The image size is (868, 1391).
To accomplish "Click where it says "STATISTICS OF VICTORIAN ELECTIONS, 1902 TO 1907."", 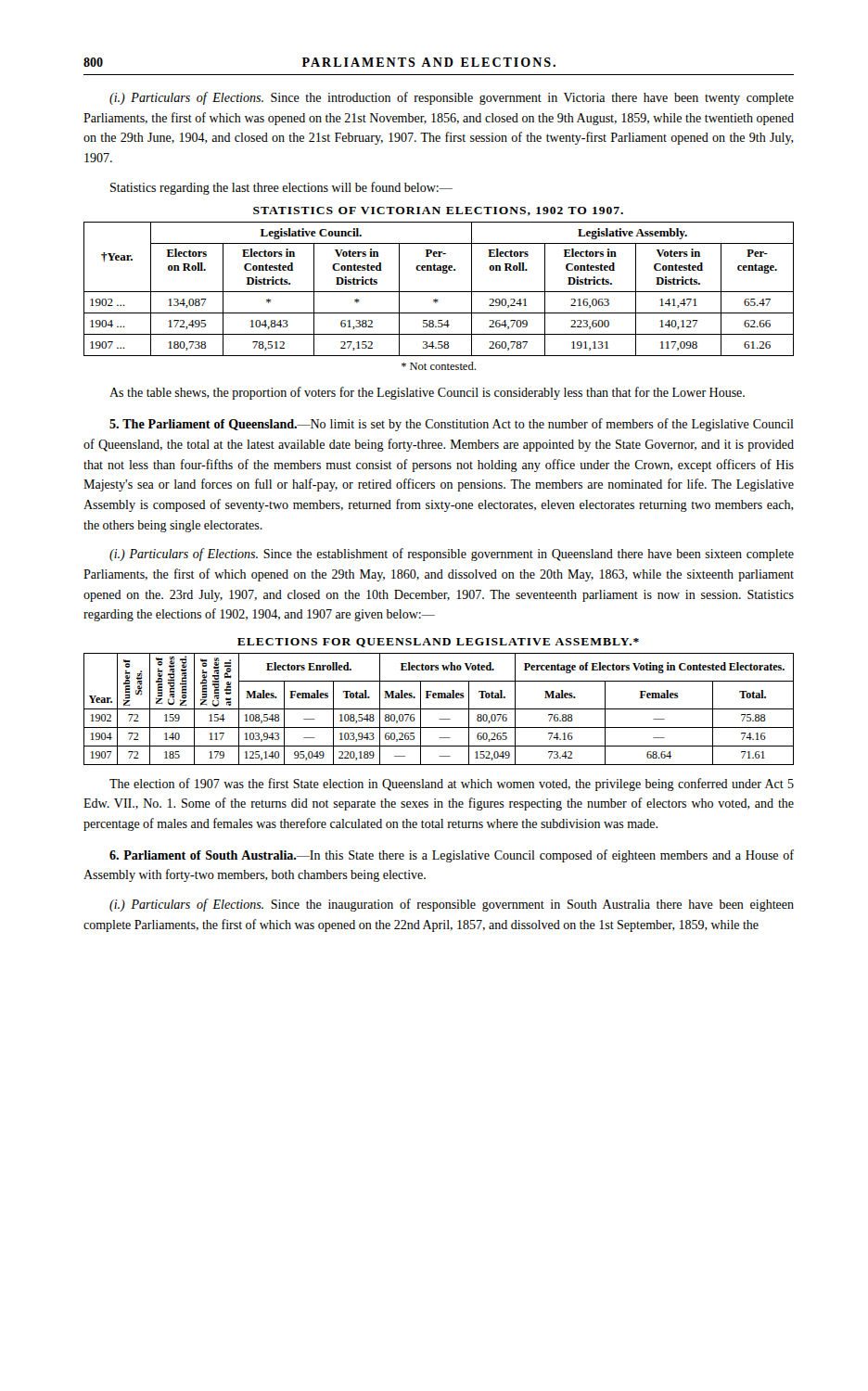I will tap(439, 210).
